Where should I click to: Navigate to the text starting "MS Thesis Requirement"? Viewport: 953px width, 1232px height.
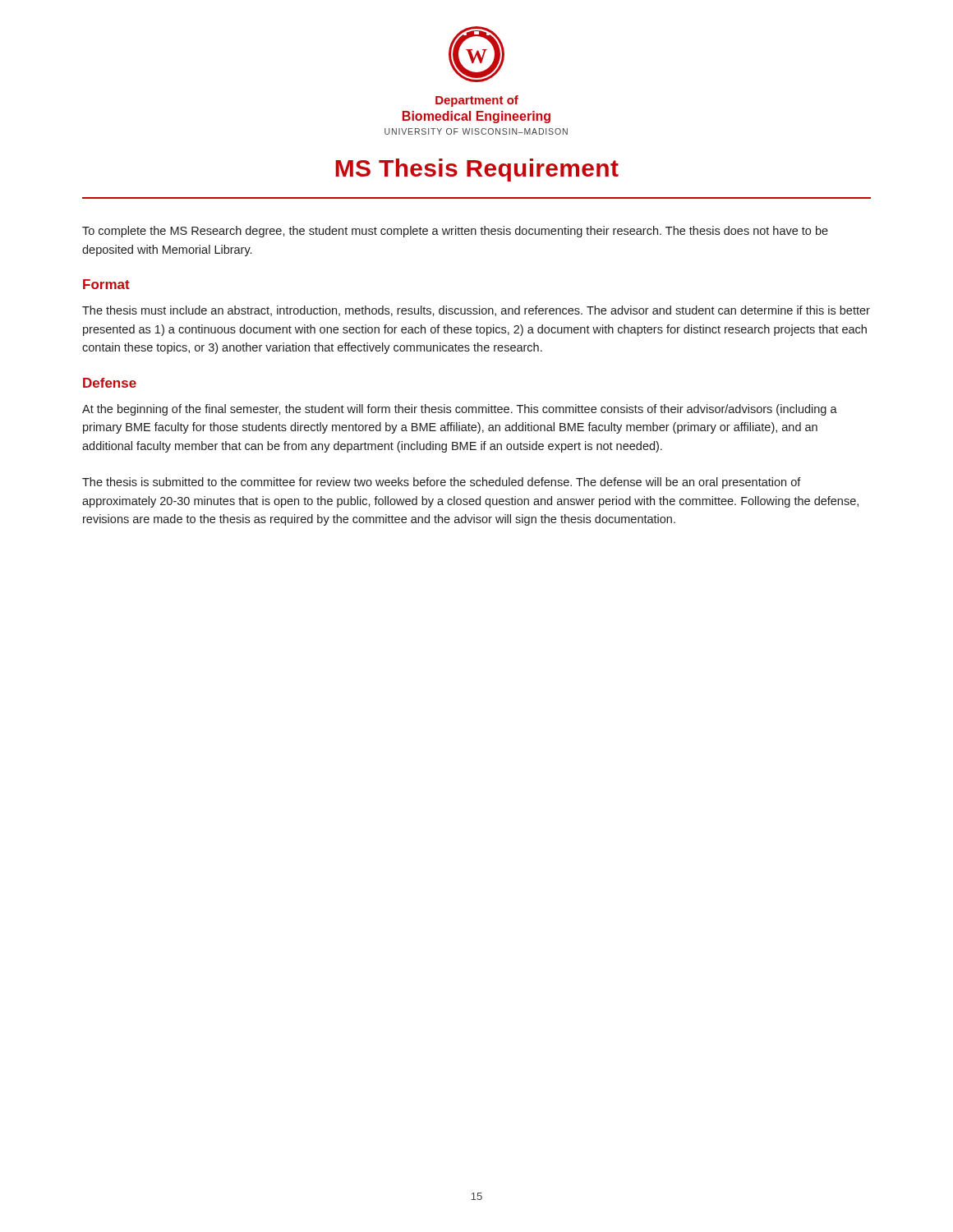click(476, 168)
